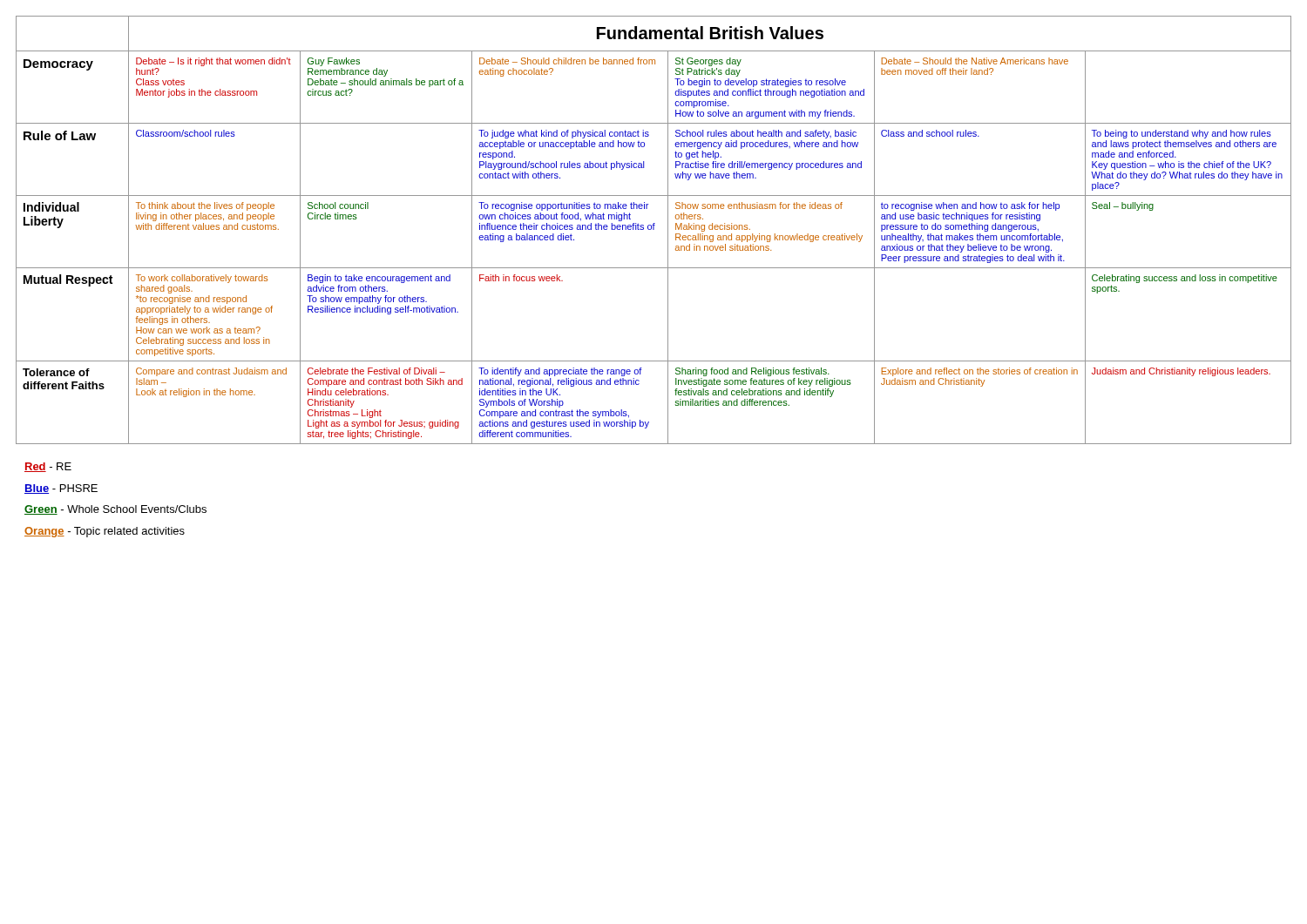Image resolution: width=1307 pixels, height=924 pixels.
Task: Find the table
Action: (x=654, y=230)
